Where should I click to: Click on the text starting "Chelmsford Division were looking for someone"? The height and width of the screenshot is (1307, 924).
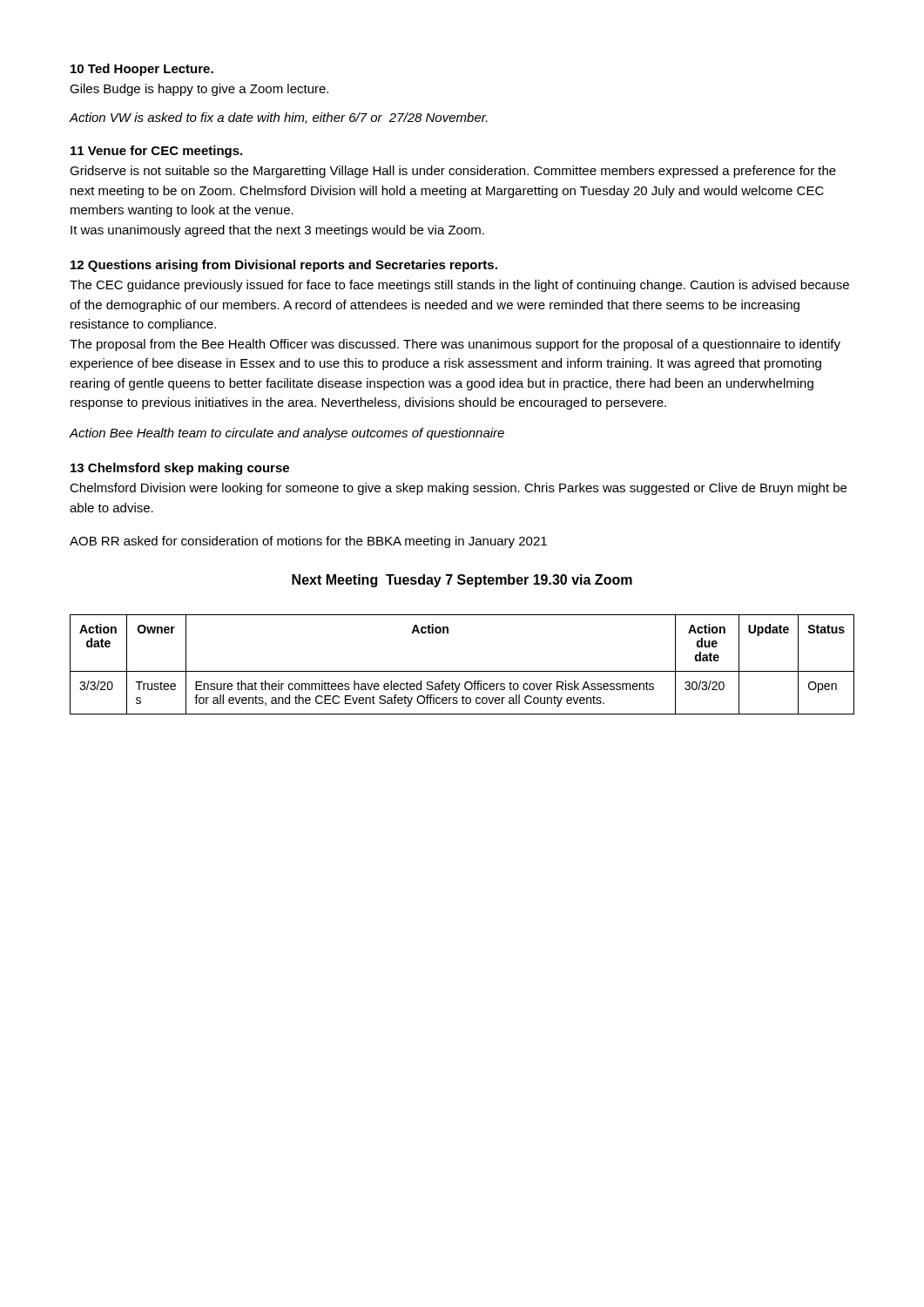458,497
